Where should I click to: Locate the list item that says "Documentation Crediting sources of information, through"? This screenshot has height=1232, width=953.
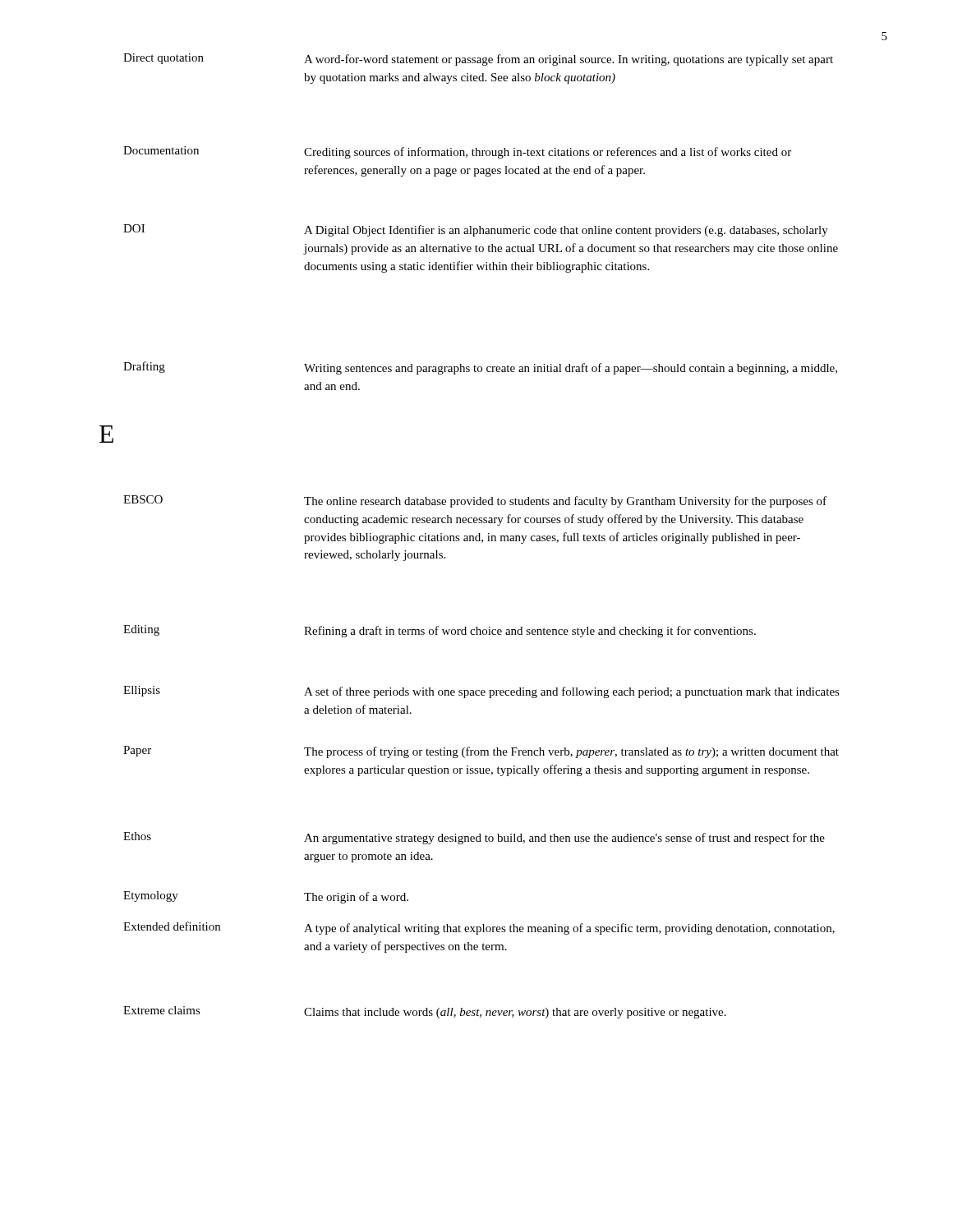click(485, 162)
